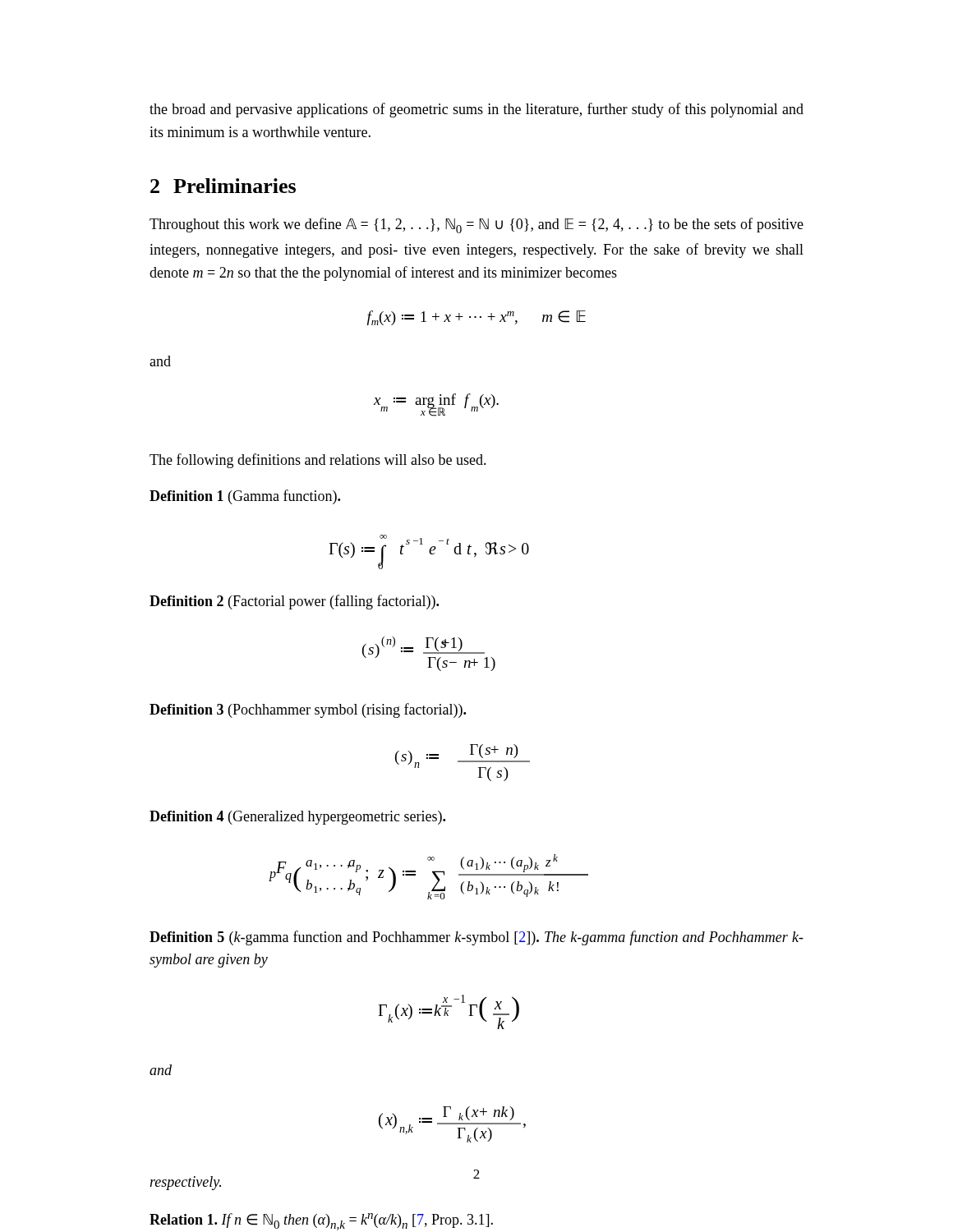The image size is (953, 1232).
Task: Click on the element starting "Definition 5 (k-gamma function and Pochhammer k-symbol"
Action: point(476,948)
